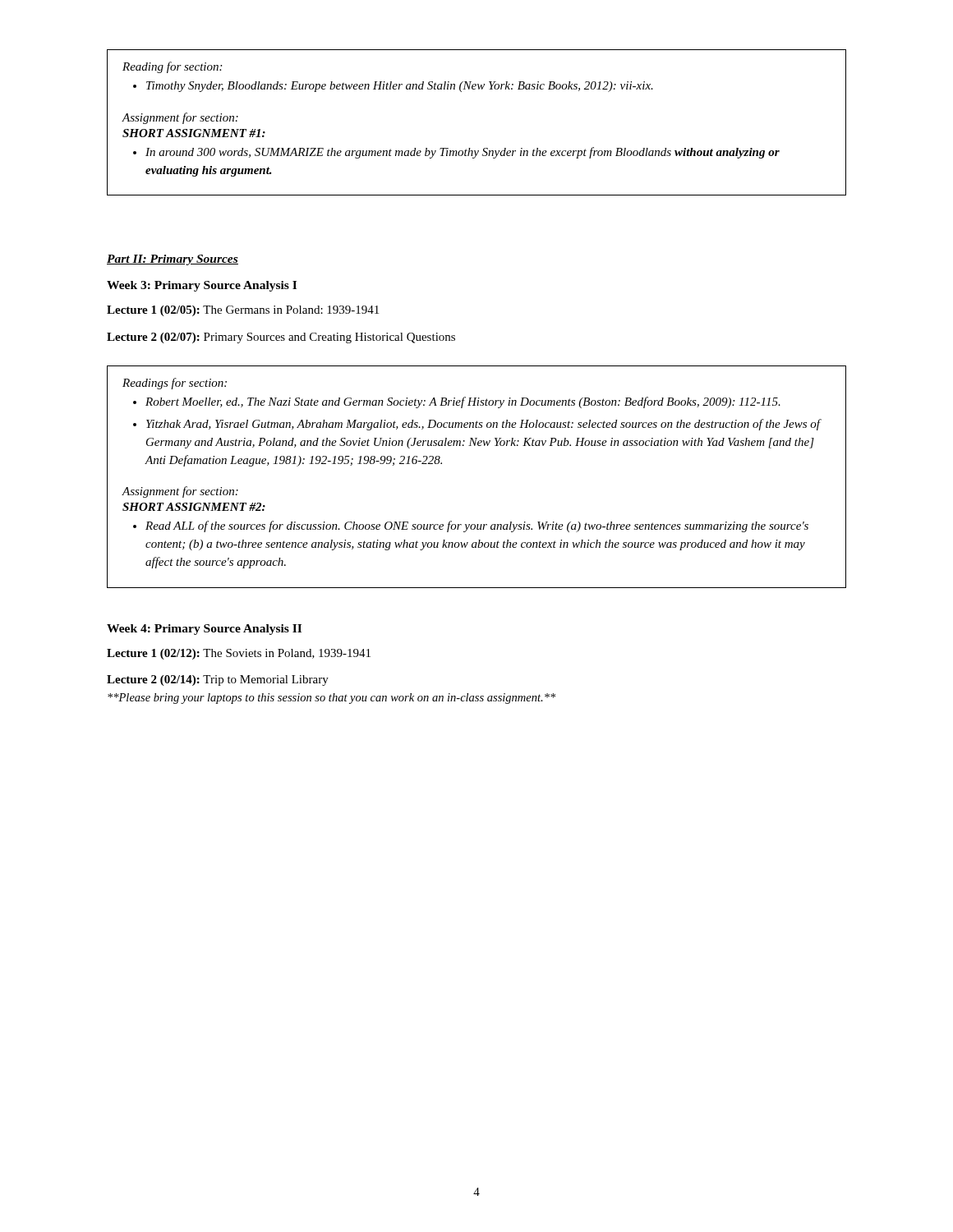Click on the list item with the text "Robert Moeller, ed., The Nazi State and German"

coord(463,402)
